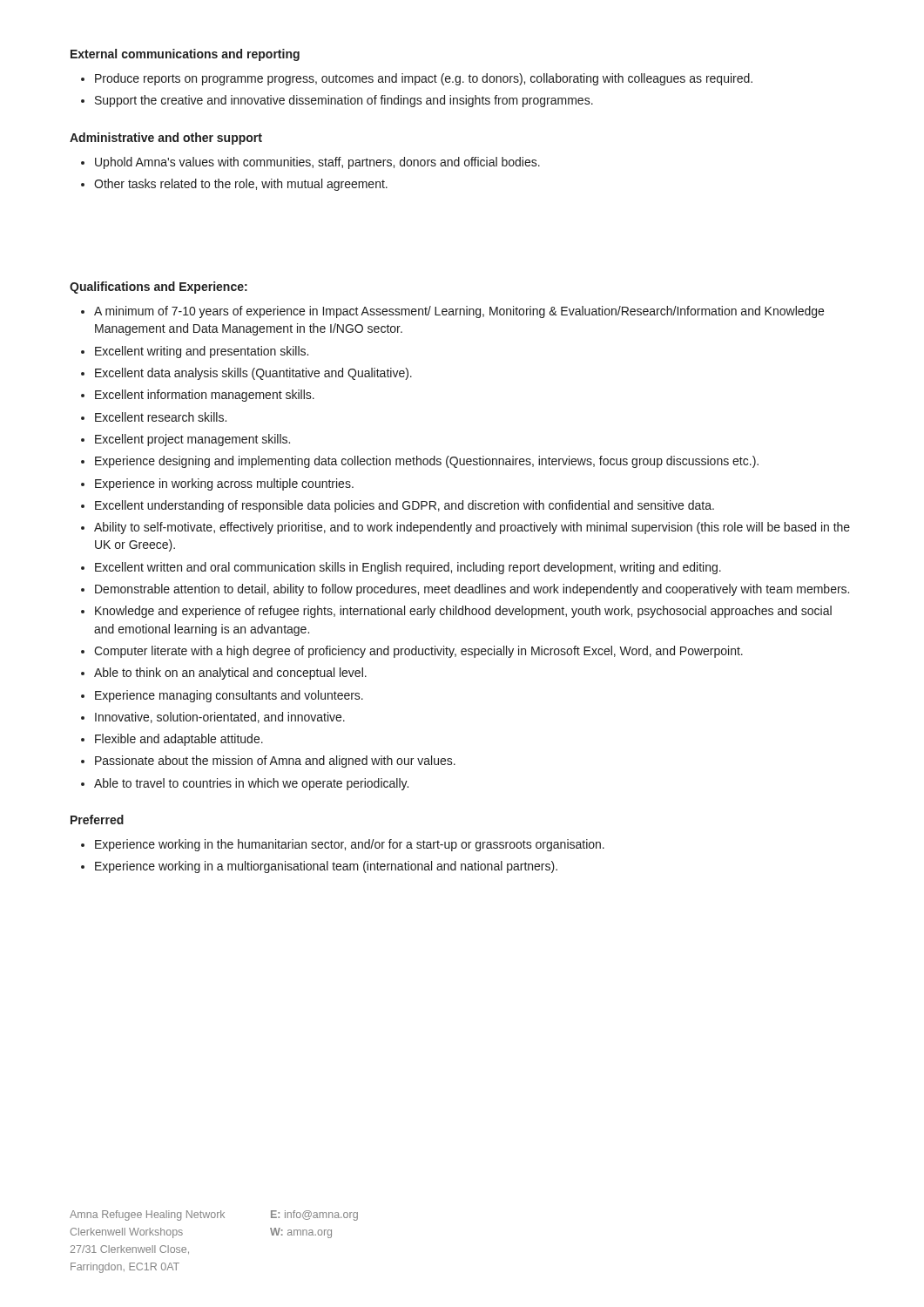Image resolution: width=924 pixels, height=1307 pixels.
Task: Locate the element starting "Excellent research skills."
Action: click(161, 417)
